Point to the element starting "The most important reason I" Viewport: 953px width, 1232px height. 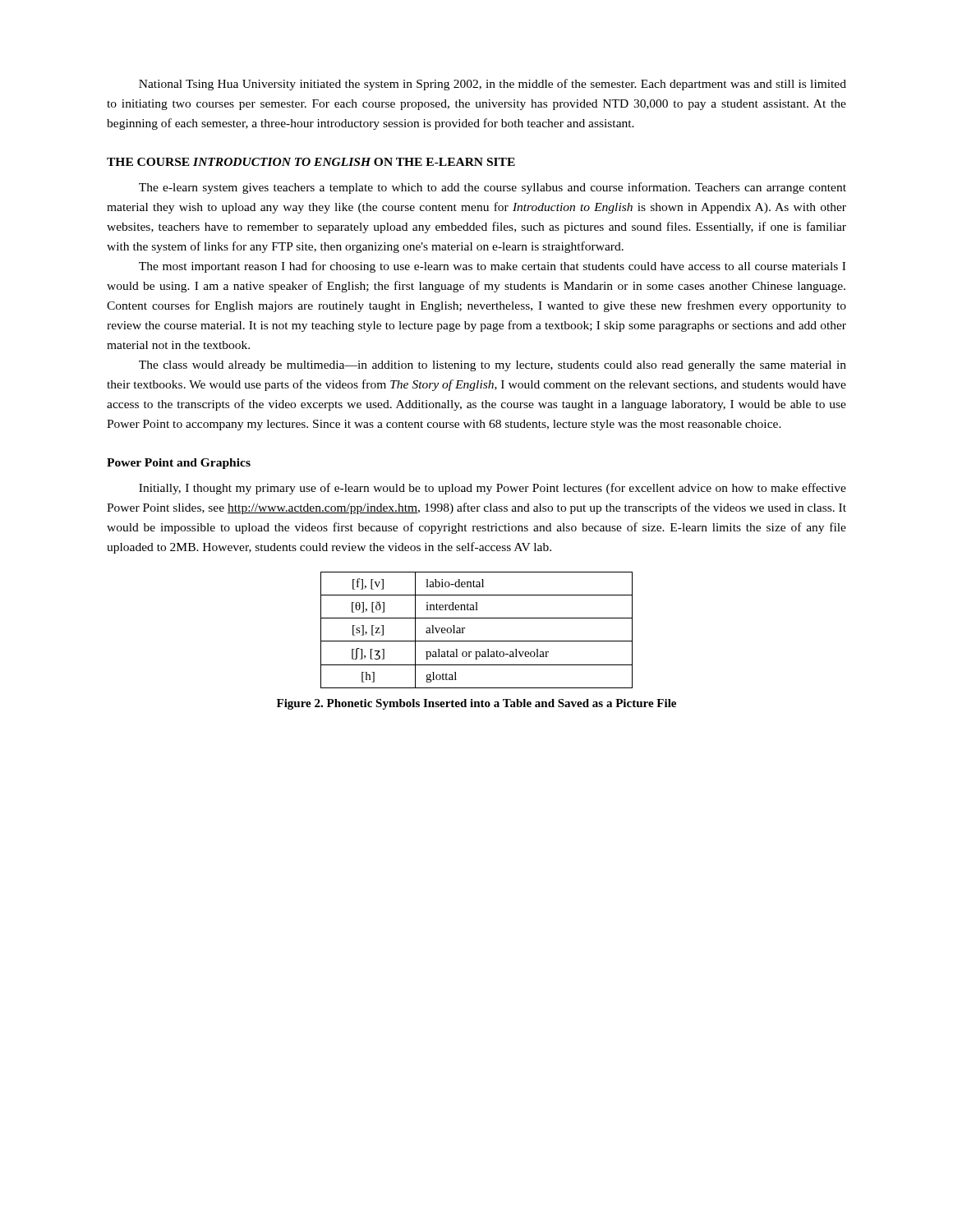(x=476, y=306)
